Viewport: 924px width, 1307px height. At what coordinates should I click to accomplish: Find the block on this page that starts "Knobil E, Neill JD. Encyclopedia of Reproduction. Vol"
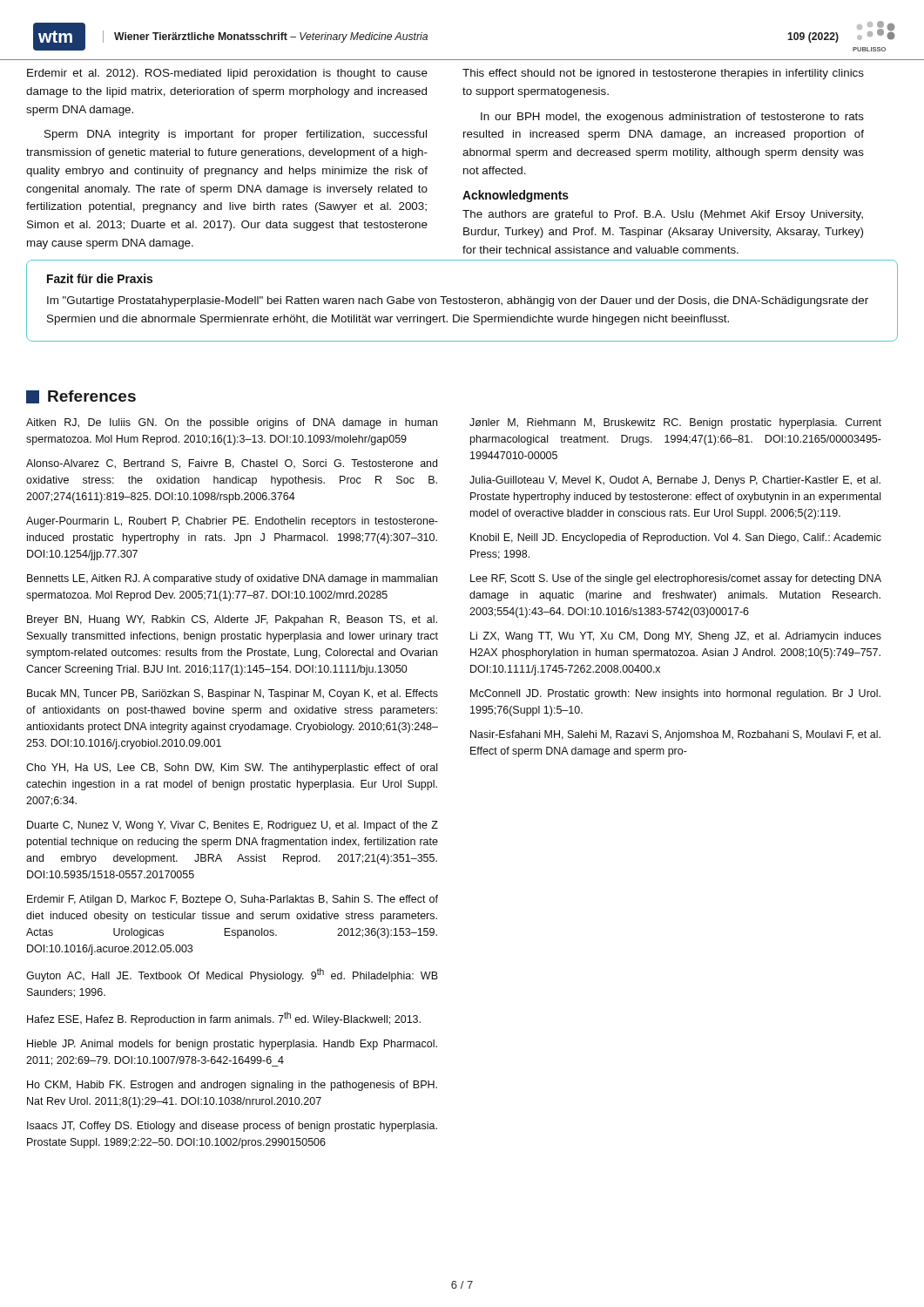(x=675, y=546)
